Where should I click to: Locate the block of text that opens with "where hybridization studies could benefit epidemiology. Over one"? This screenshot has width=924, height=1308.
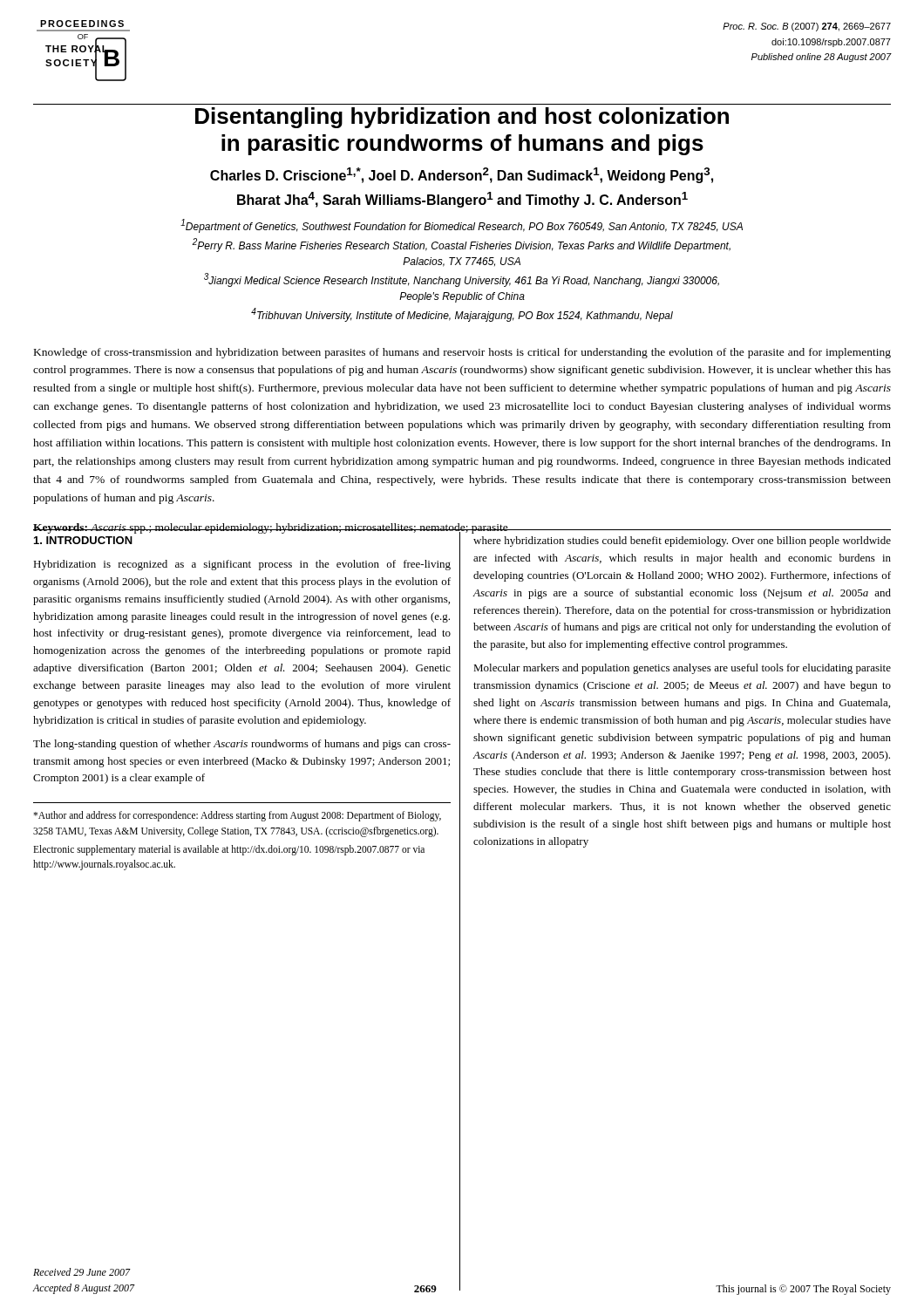(682, 691)
